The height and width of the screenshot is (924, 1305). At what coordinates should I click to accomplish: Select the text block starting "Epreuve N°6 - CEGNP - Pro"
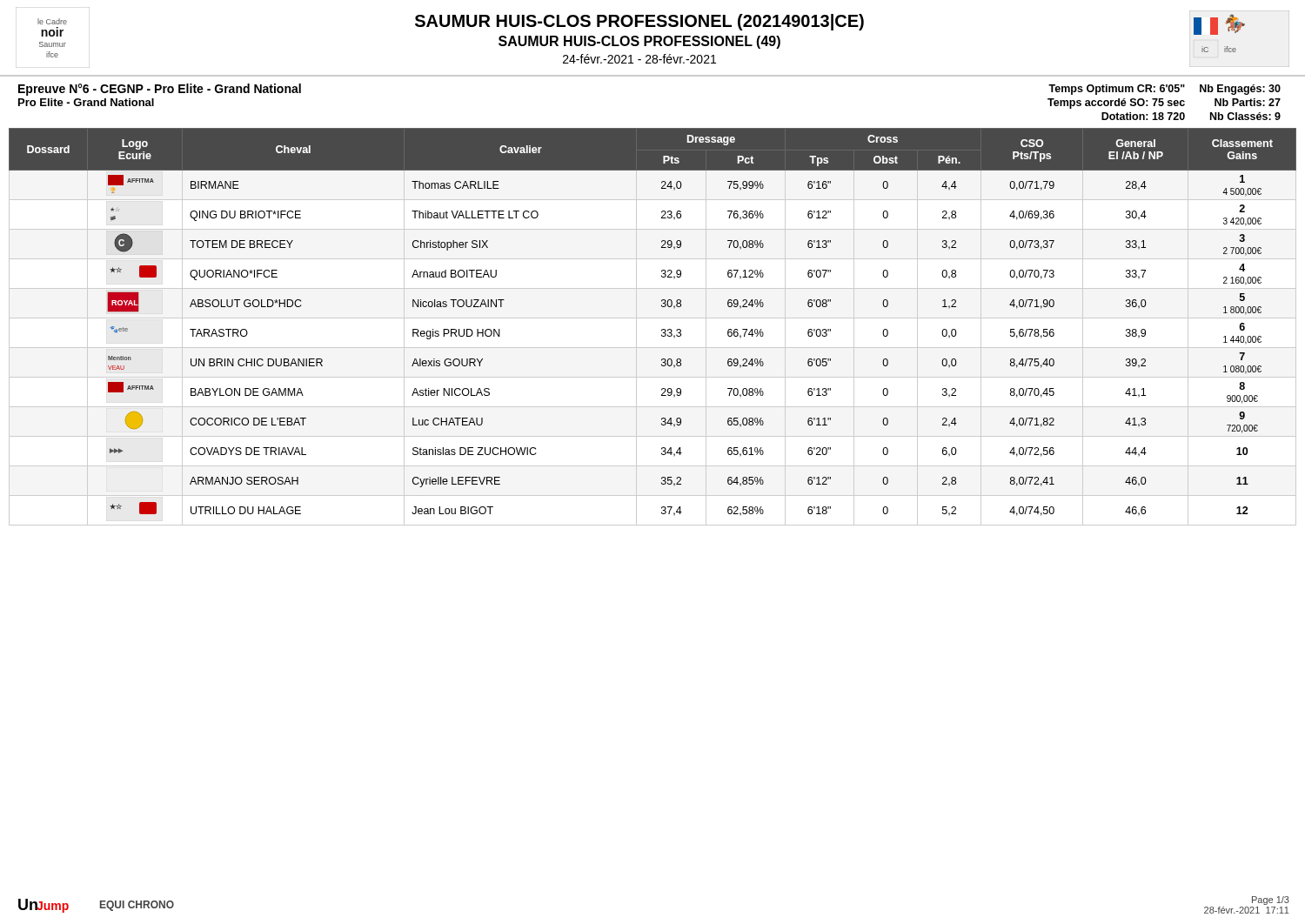click(158, 89)
